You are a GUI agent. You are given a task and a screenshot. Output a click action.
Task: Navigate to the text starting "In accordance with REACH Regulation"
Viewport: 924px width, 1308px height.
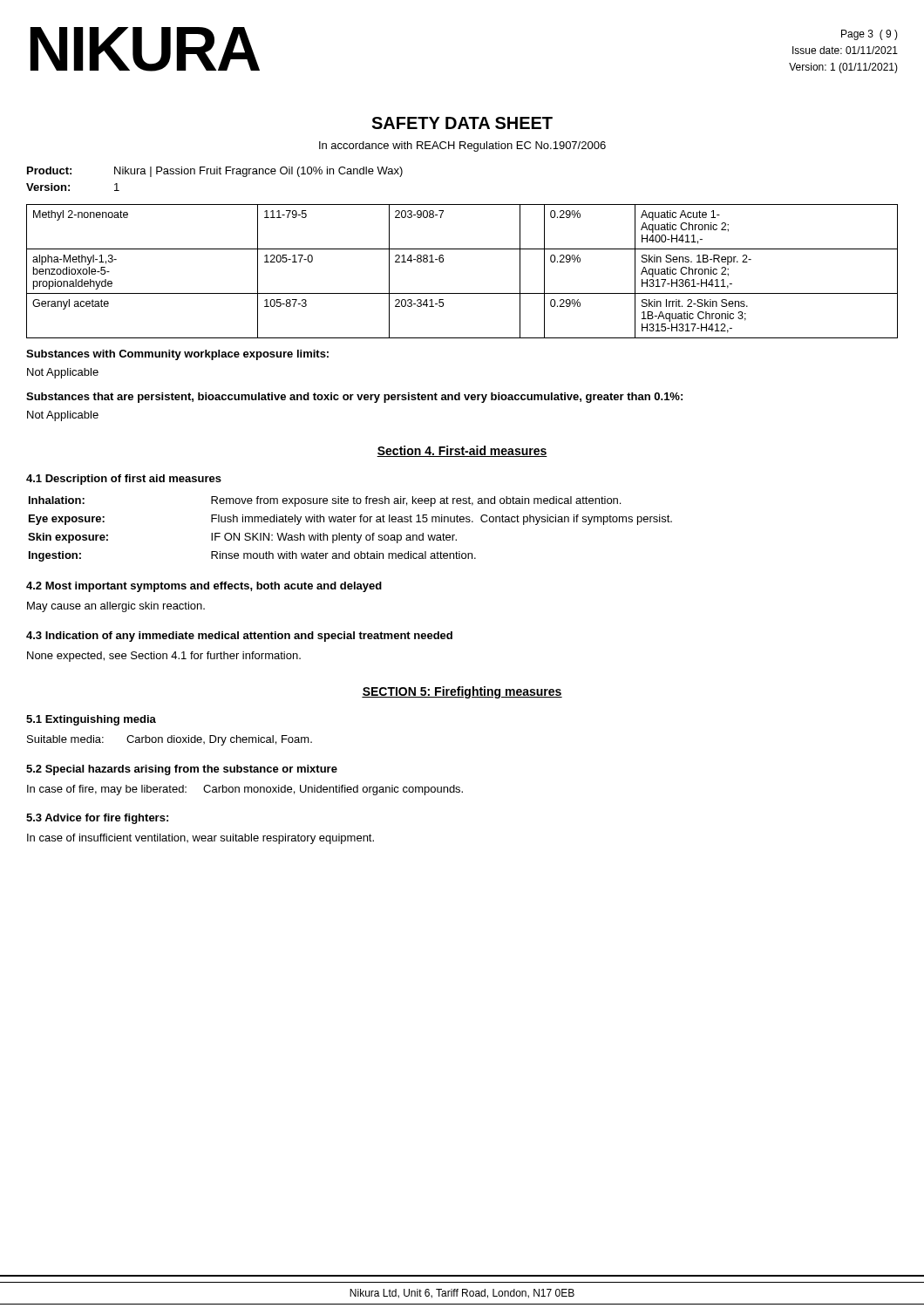(462, 145)
